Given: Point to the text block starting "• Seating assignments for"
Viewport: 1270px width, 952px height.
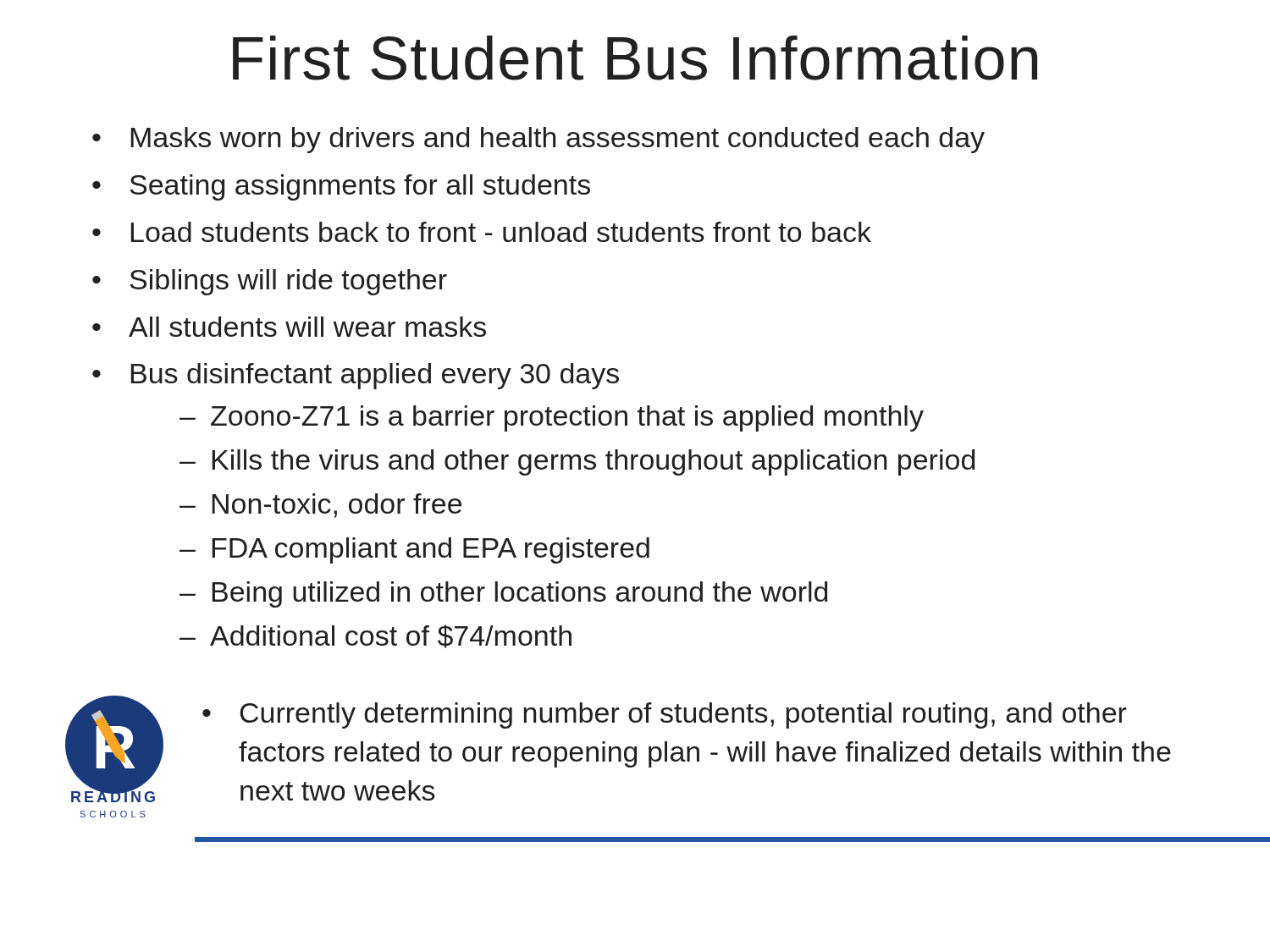Looking at the screenshot, I should (341, 187).
